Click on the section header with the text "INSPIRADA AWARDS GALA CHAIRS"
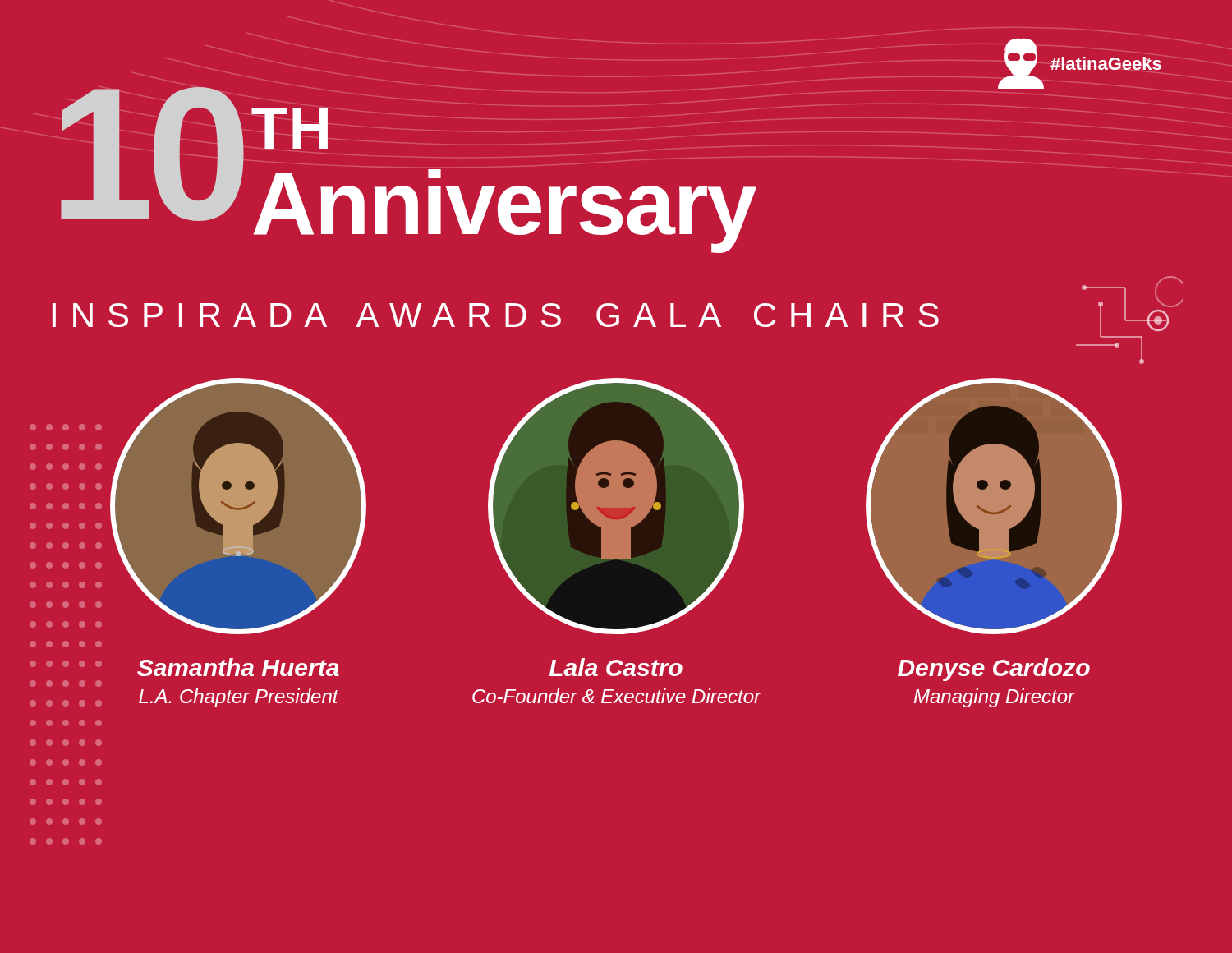Viewport: 1232px width, 953px height. click(500, 315)
